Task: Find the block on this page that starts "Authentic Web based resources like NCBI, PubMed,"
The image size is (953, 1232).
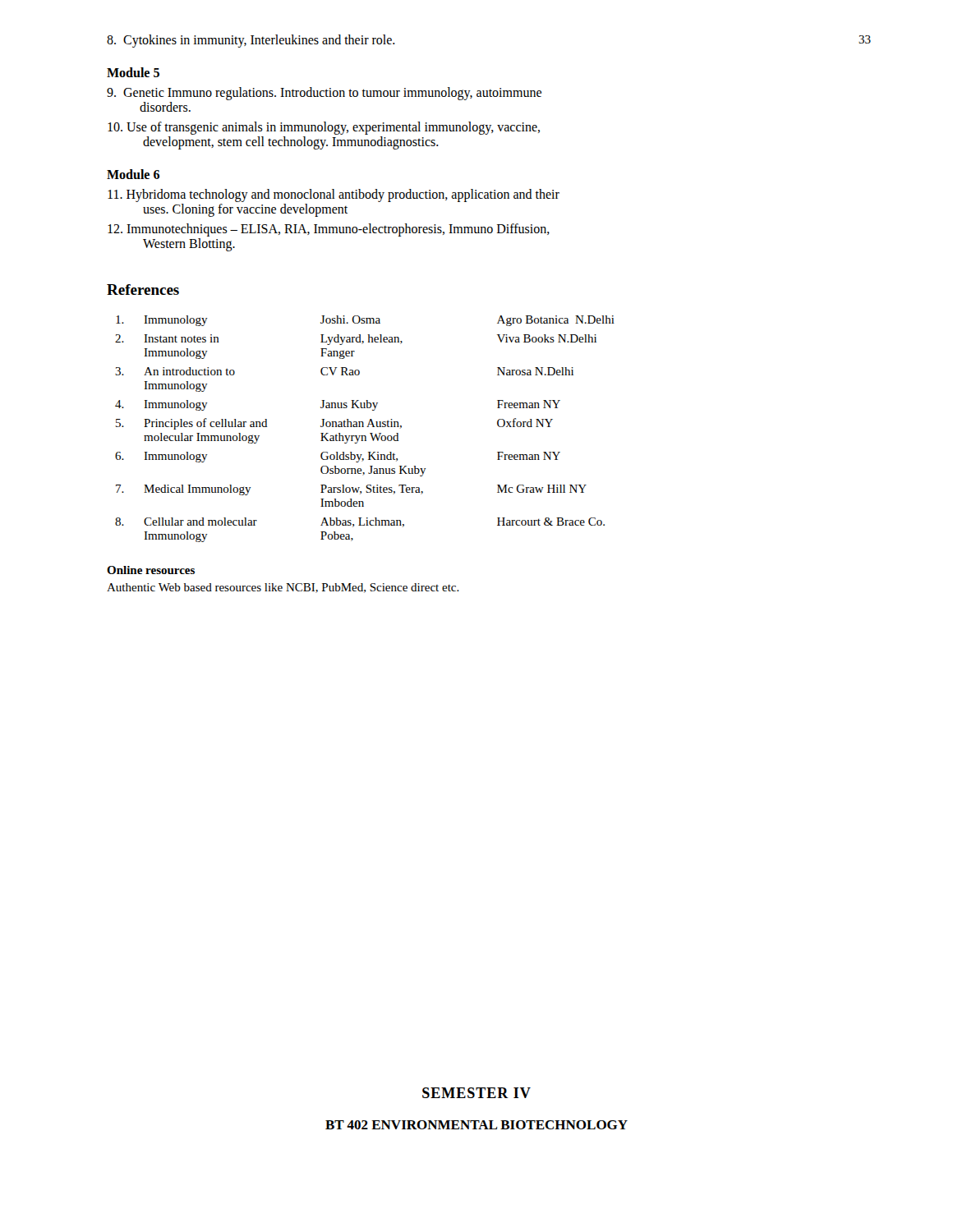Action: 283,587
